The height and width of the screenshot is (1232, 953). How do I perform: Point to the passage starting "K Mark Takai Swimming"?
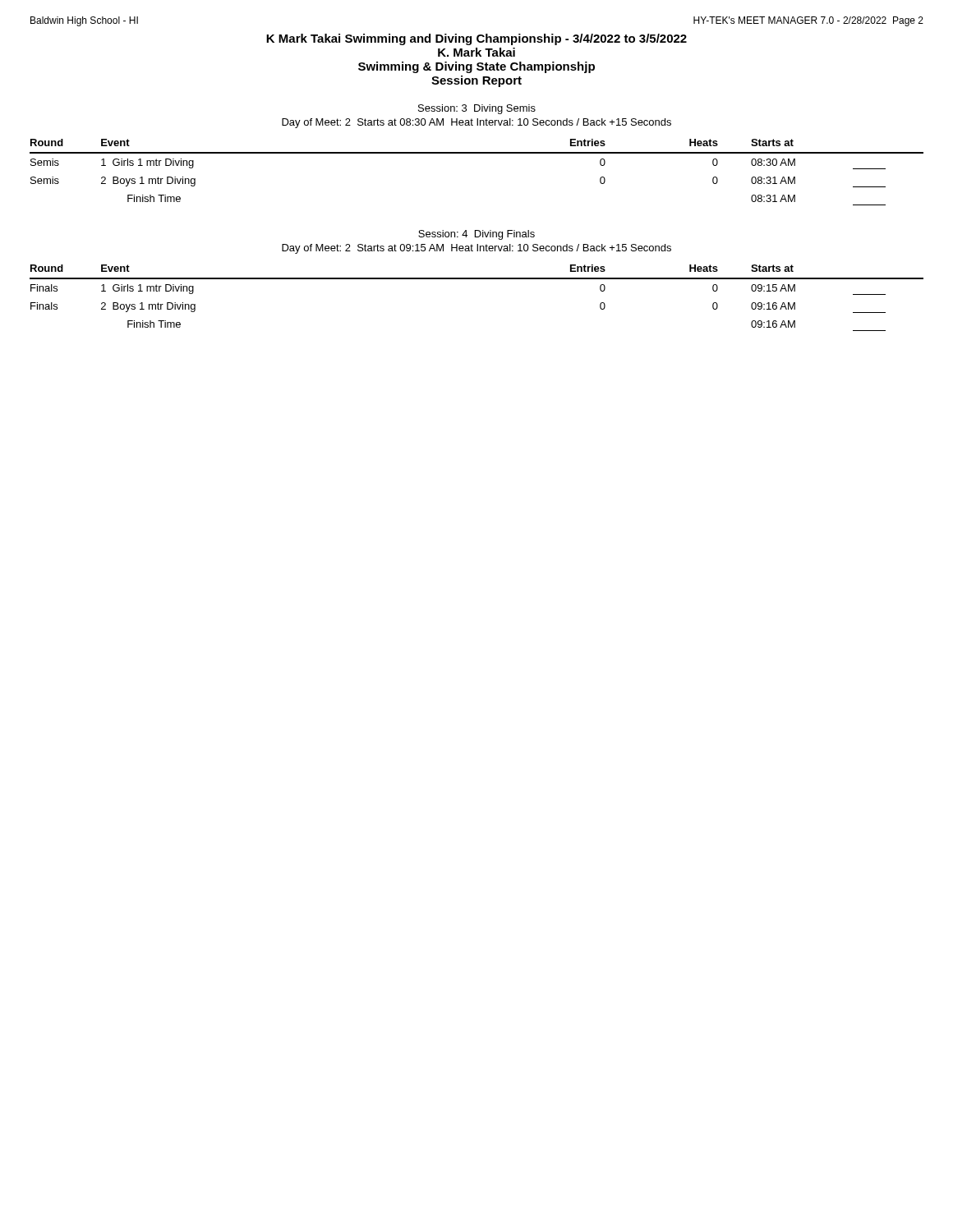tap(476, 59)
